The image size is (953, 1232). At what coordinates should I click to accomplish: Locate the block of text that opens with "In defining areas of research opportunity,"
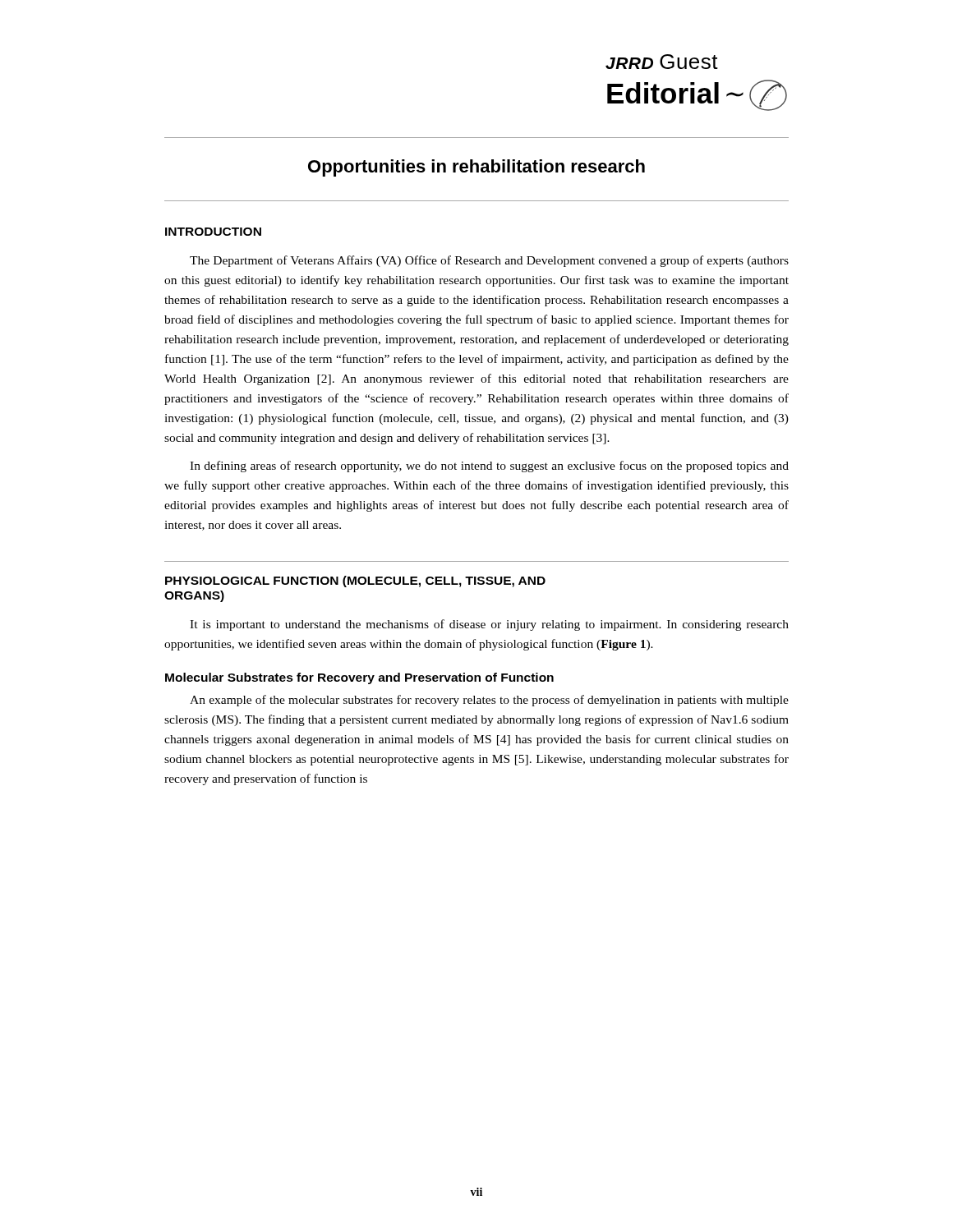(x=476, y=495)
